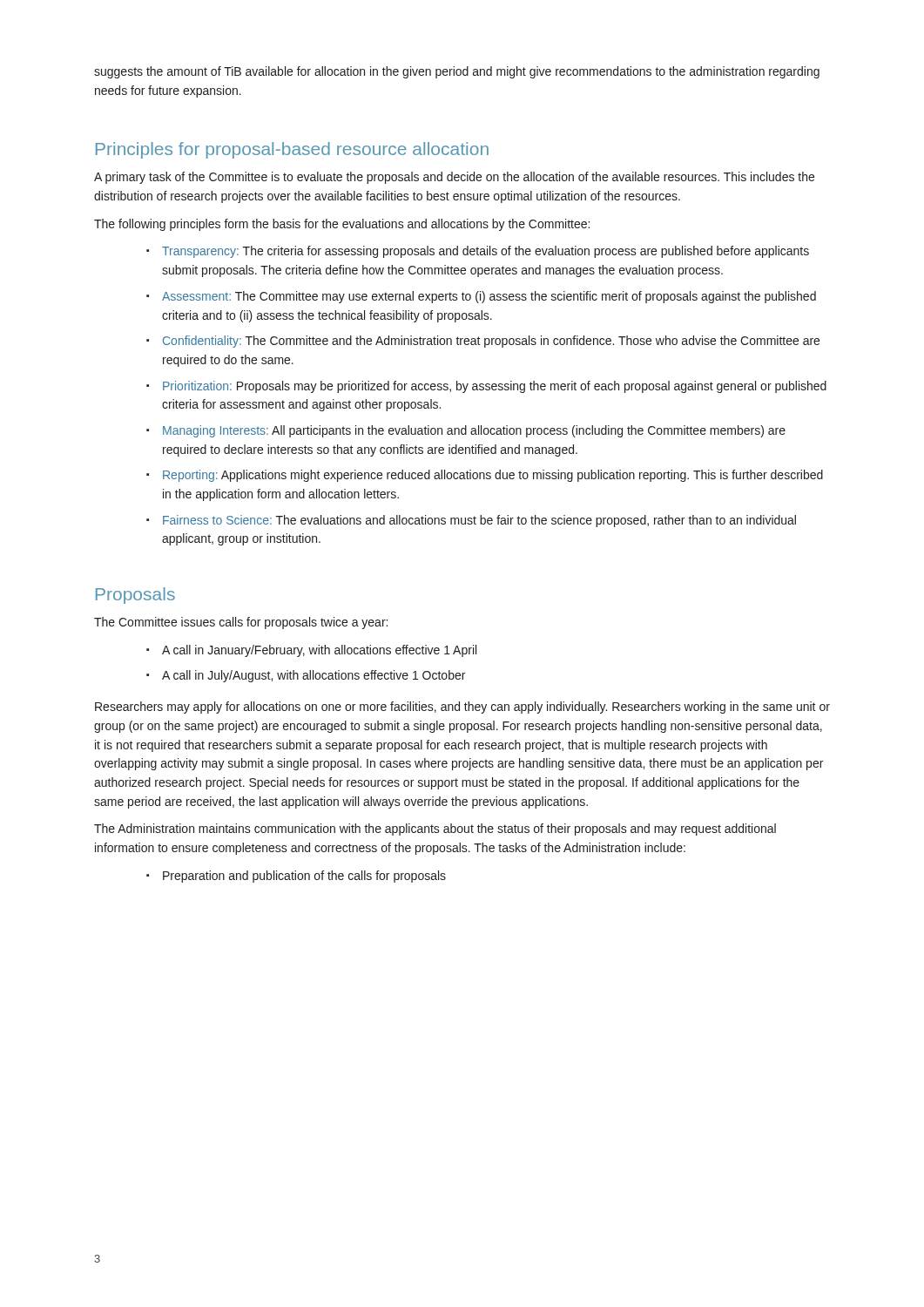The height and width of the screenshot is (1307, 924).
Task: Find the text block starting "Managing Interests: All participants"
Action: point(474,440)
